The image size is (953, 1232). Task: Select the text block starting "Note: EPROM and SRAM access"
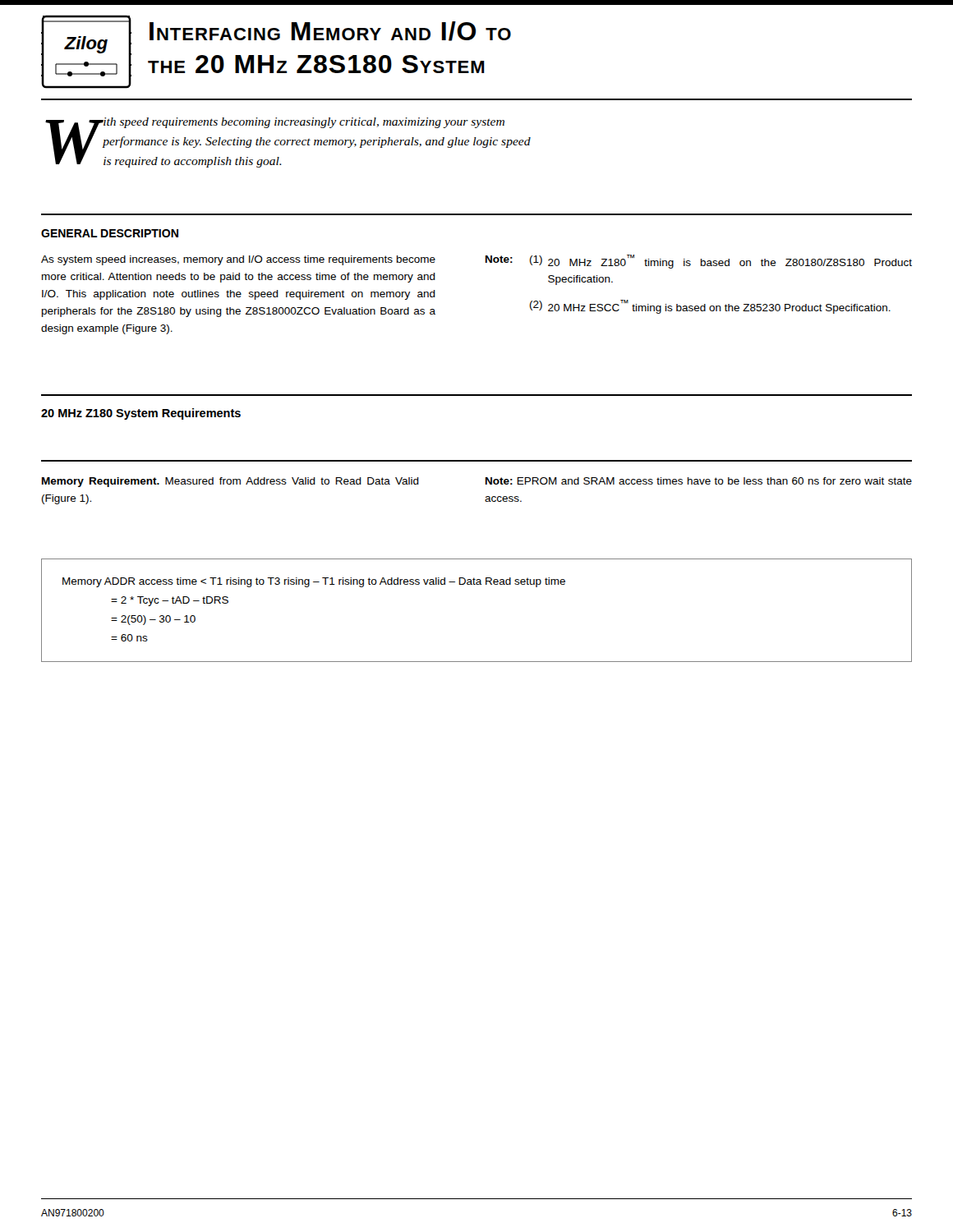point(698,489)
